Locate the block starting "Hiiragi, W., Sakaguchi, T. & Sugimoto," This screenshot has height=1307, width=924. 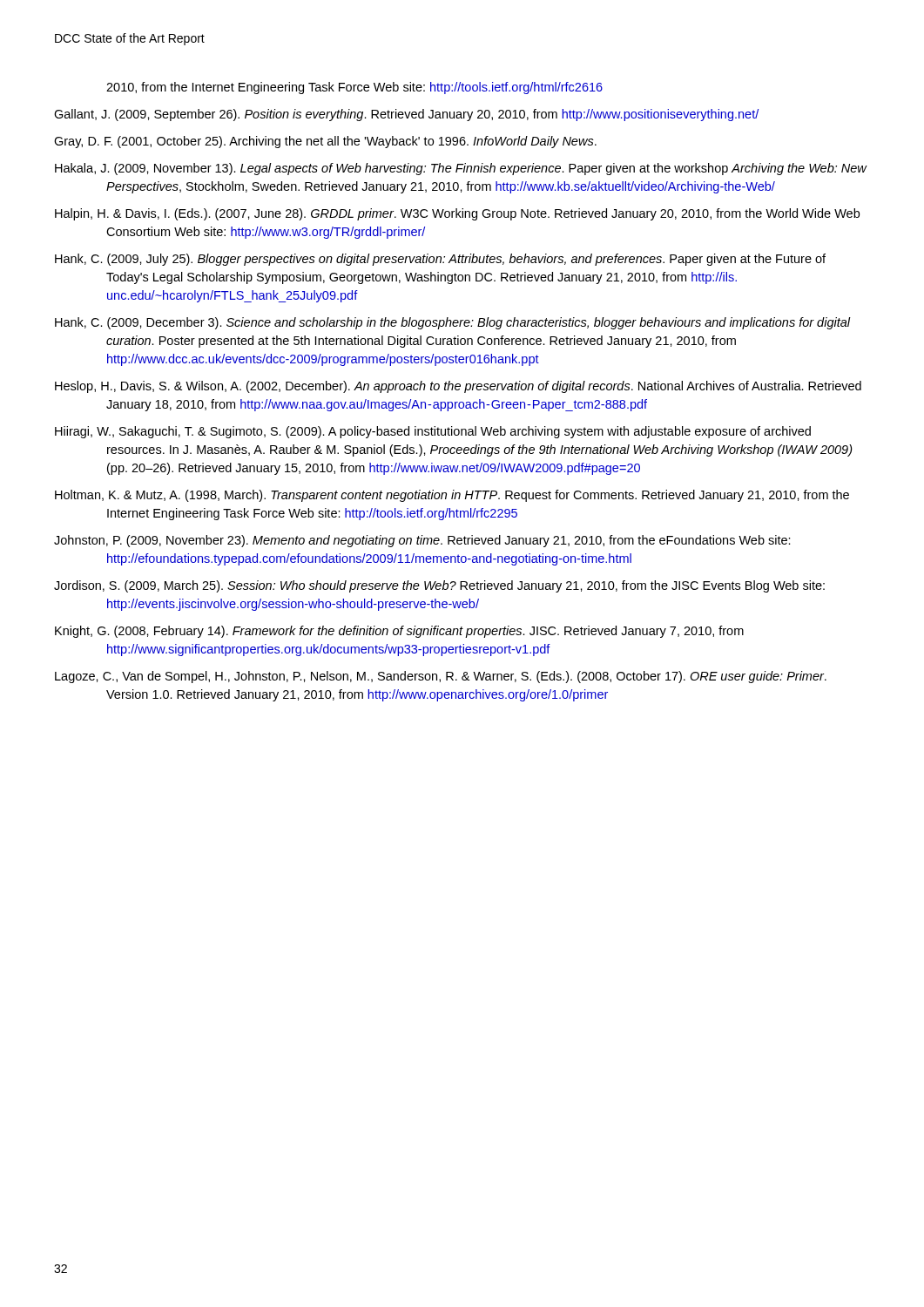tap(453, 450)
